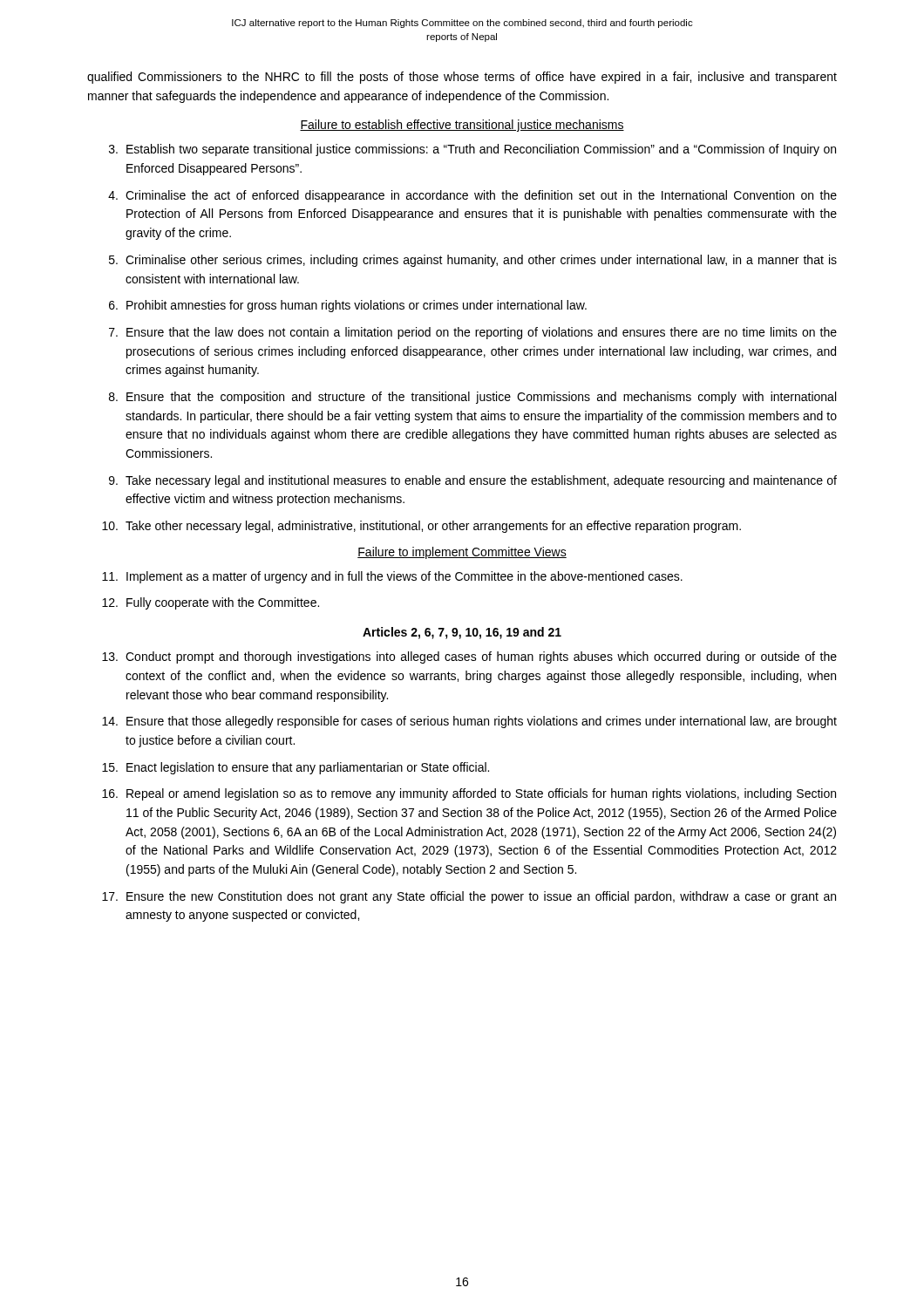Click on the section header that says "Failure to establish effective transitional justice mechanisms"
924x1308 pixels.
tap(462, 125)
